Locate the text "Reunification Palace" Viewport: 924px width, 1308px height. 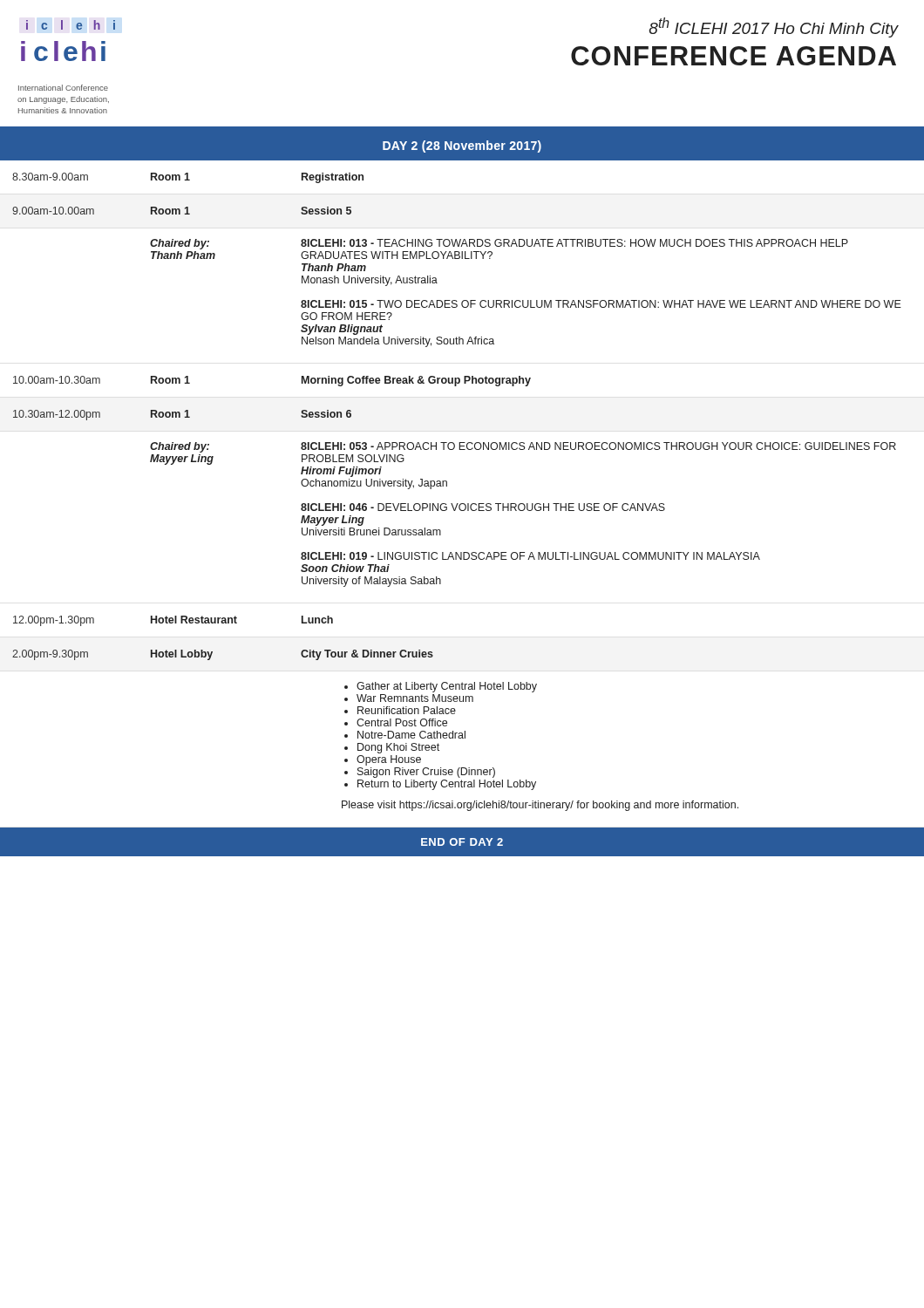pyautogui.click(x=406, y=711)
